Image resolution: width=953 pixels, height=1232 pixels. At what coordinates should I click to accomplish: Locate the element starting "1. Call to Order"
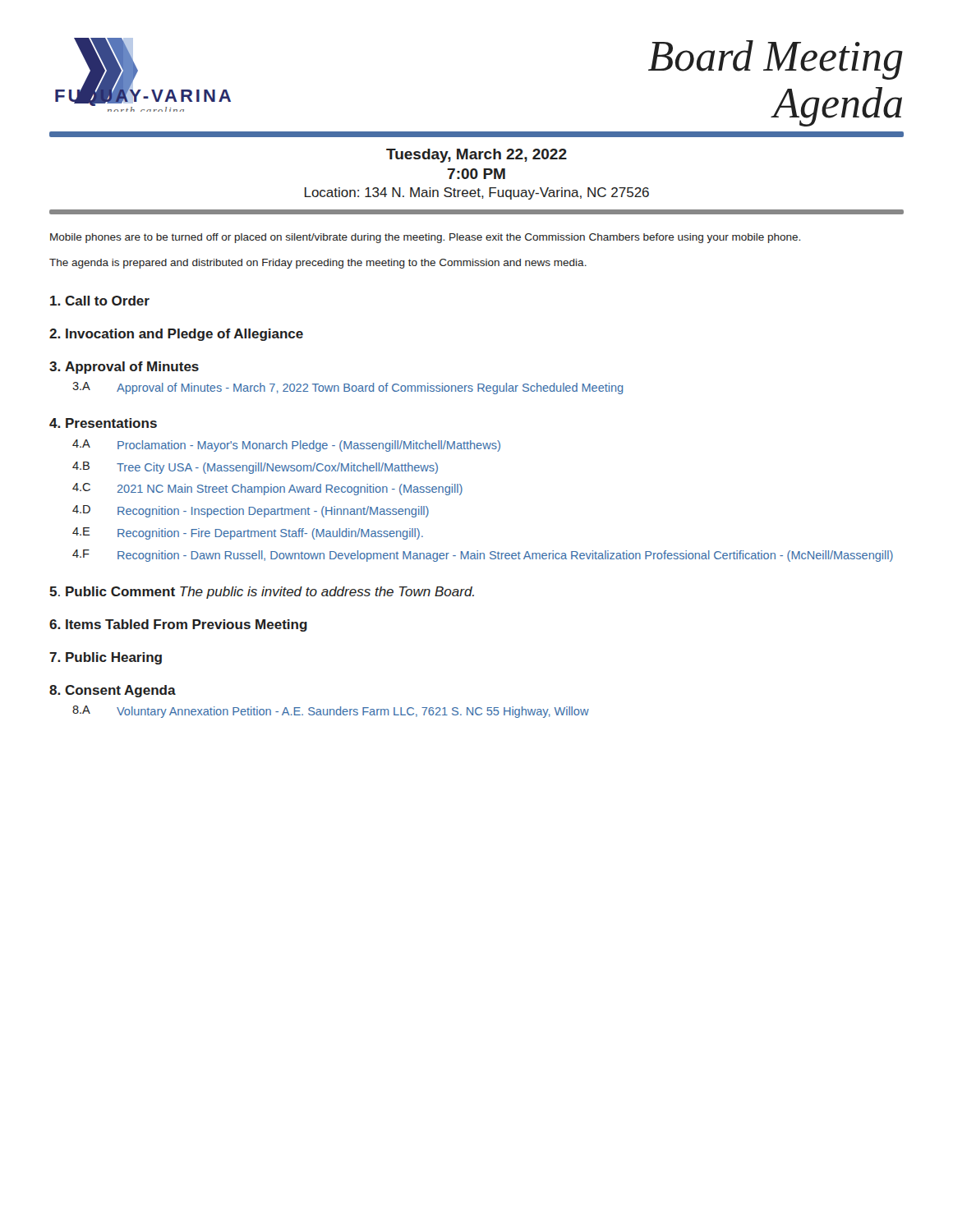(x=99, y=301)
